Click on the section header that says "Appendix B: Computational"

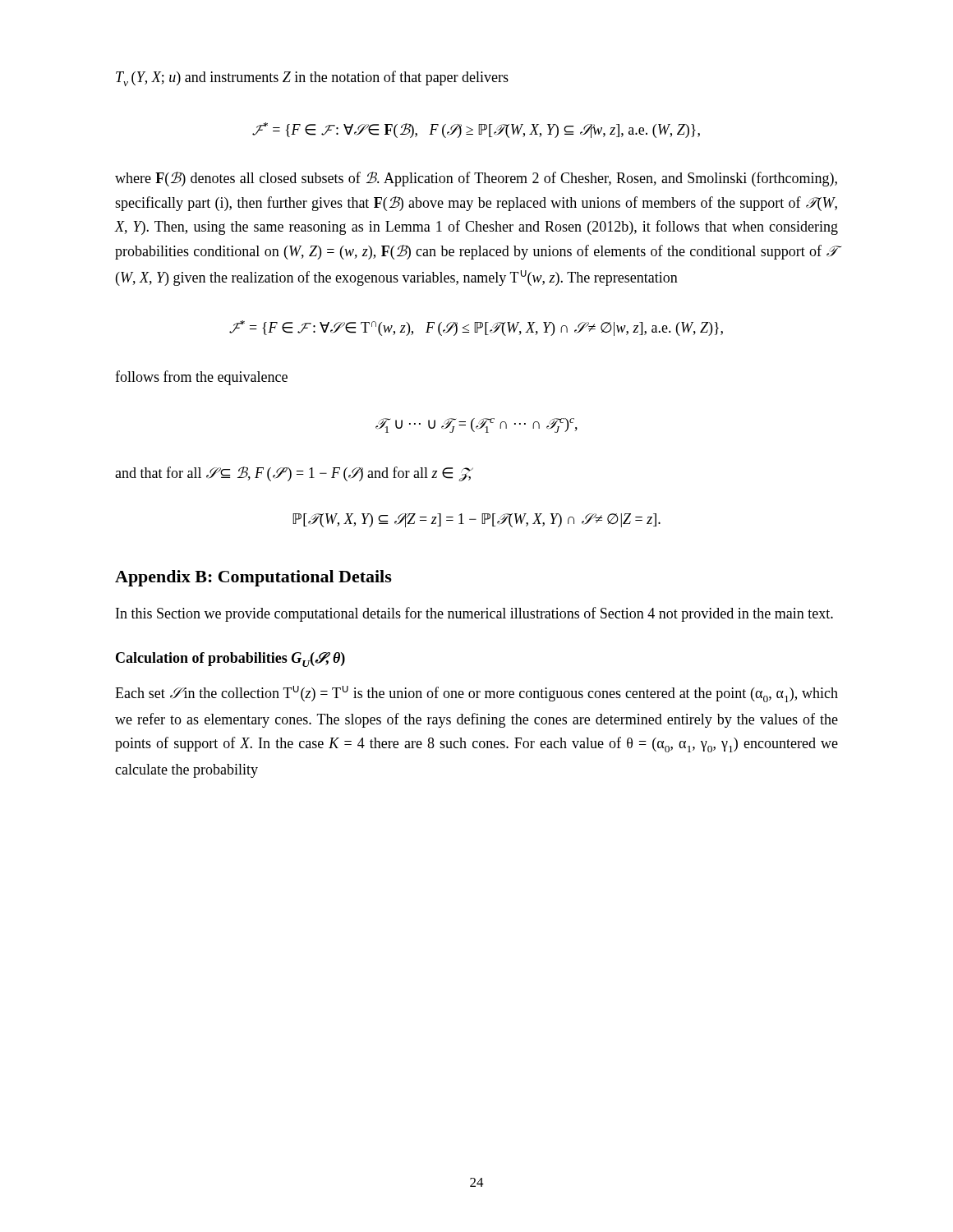253,577
